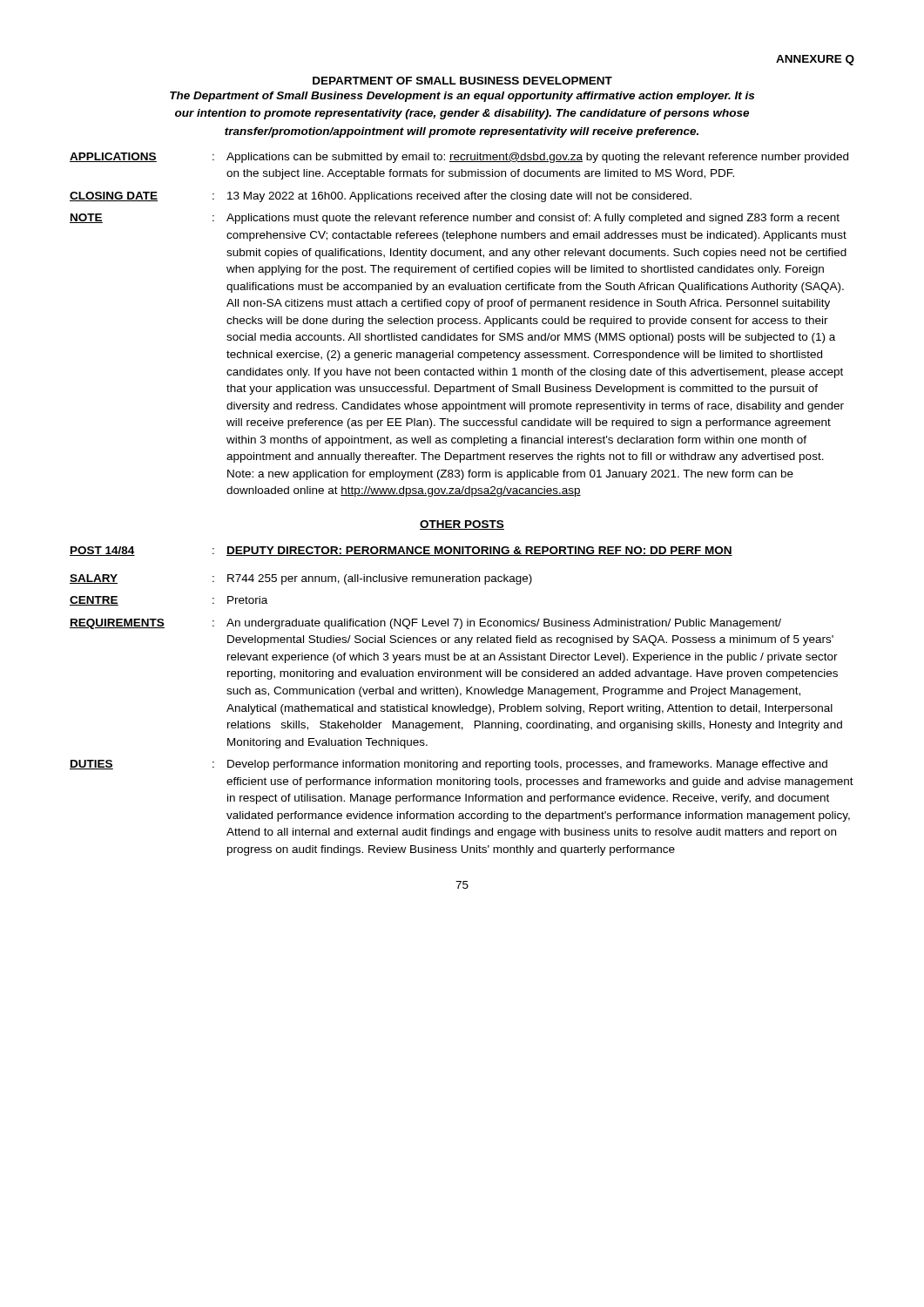Navigate to the block starting "OTHER POSTS"
The height and width of the screenshot is (1307, 924).
tap(462, 524)
